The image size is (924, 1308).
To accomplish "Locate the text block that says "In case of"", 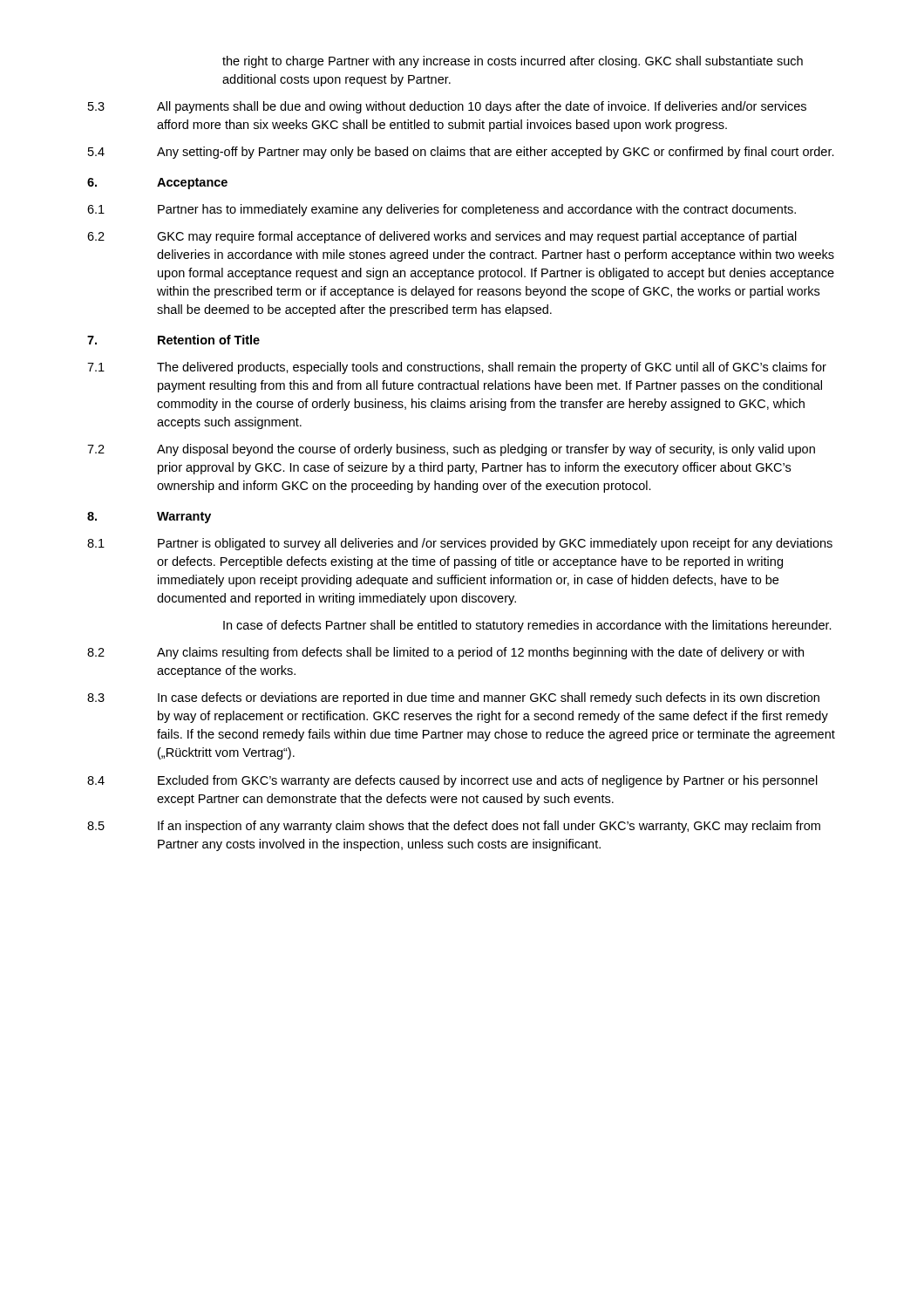I will tap(527, 626).
